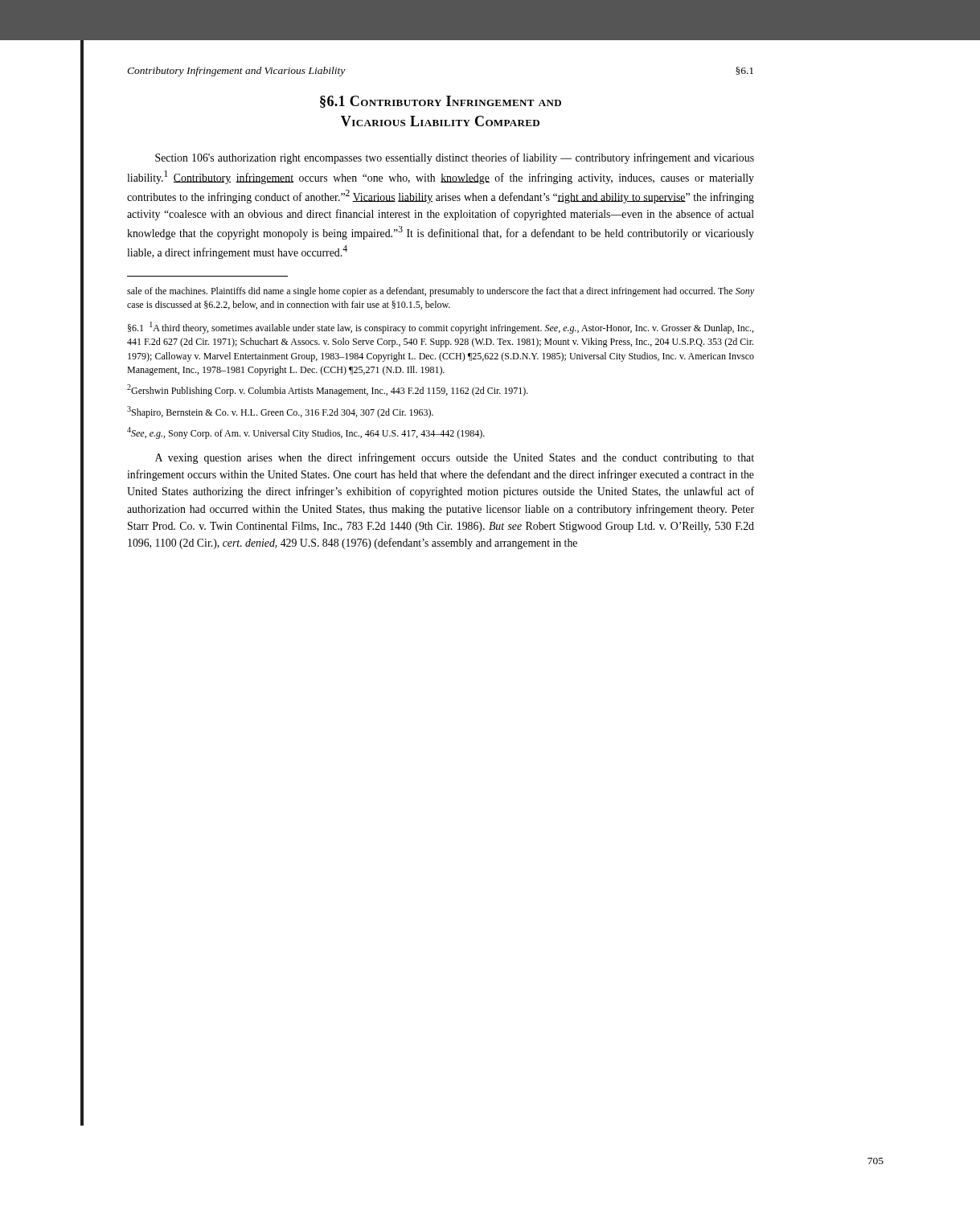Image resolution: width=980 pixels, height=1206 pixels.
Task: Click on the text starting "A vexing question"
Action: coord(441,500)
